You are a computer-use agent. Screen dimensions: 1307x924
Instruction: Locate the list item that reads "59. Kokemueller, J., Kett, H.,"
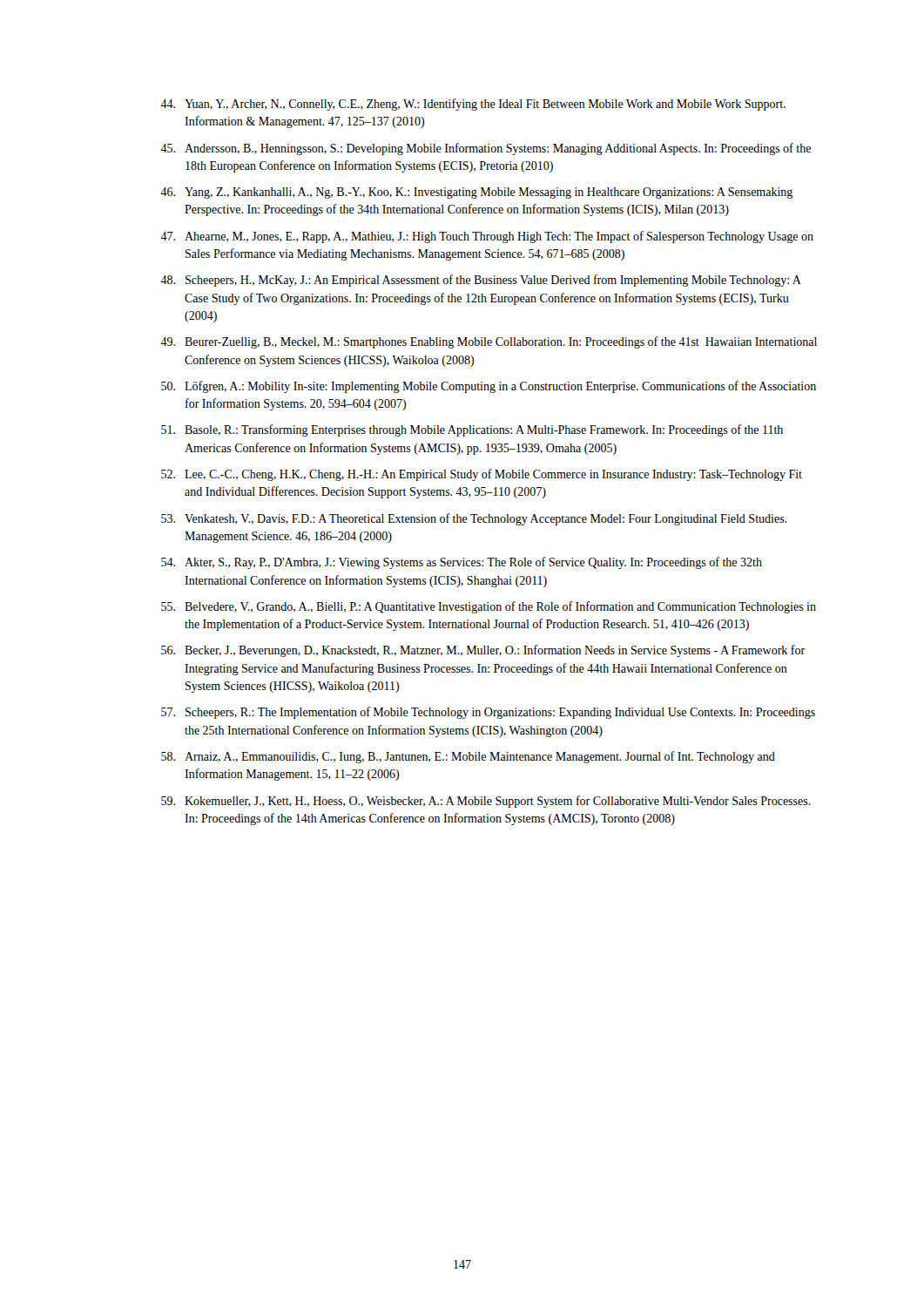479,810
